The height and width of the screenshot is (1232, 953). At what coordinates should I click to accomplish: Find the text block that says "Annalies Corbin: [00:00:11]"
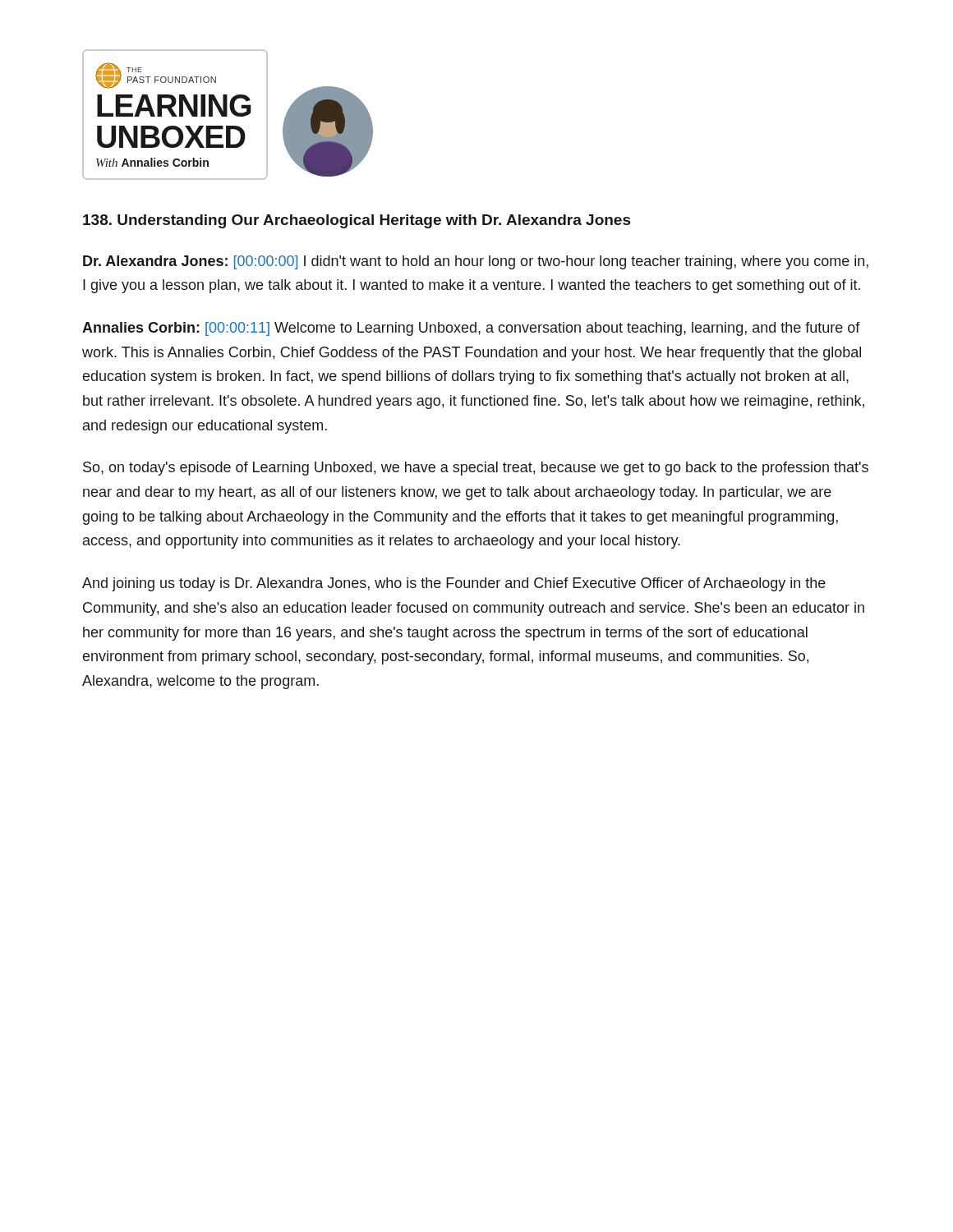[x=474, y=376]
